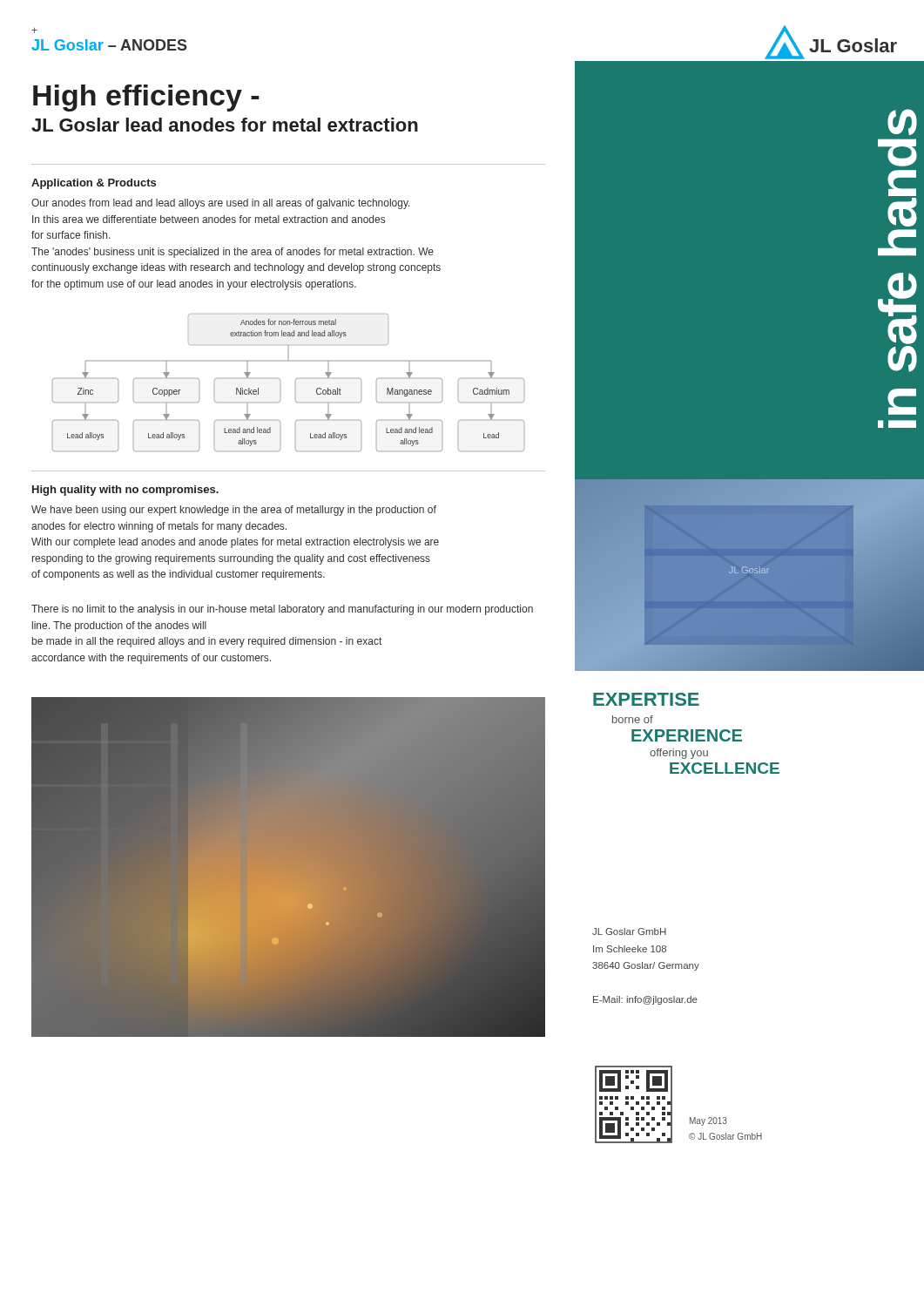Click on the text block that says "There is no limit to the analysis"
This screenshot has width=924, height=1307.
click(282, 633)
